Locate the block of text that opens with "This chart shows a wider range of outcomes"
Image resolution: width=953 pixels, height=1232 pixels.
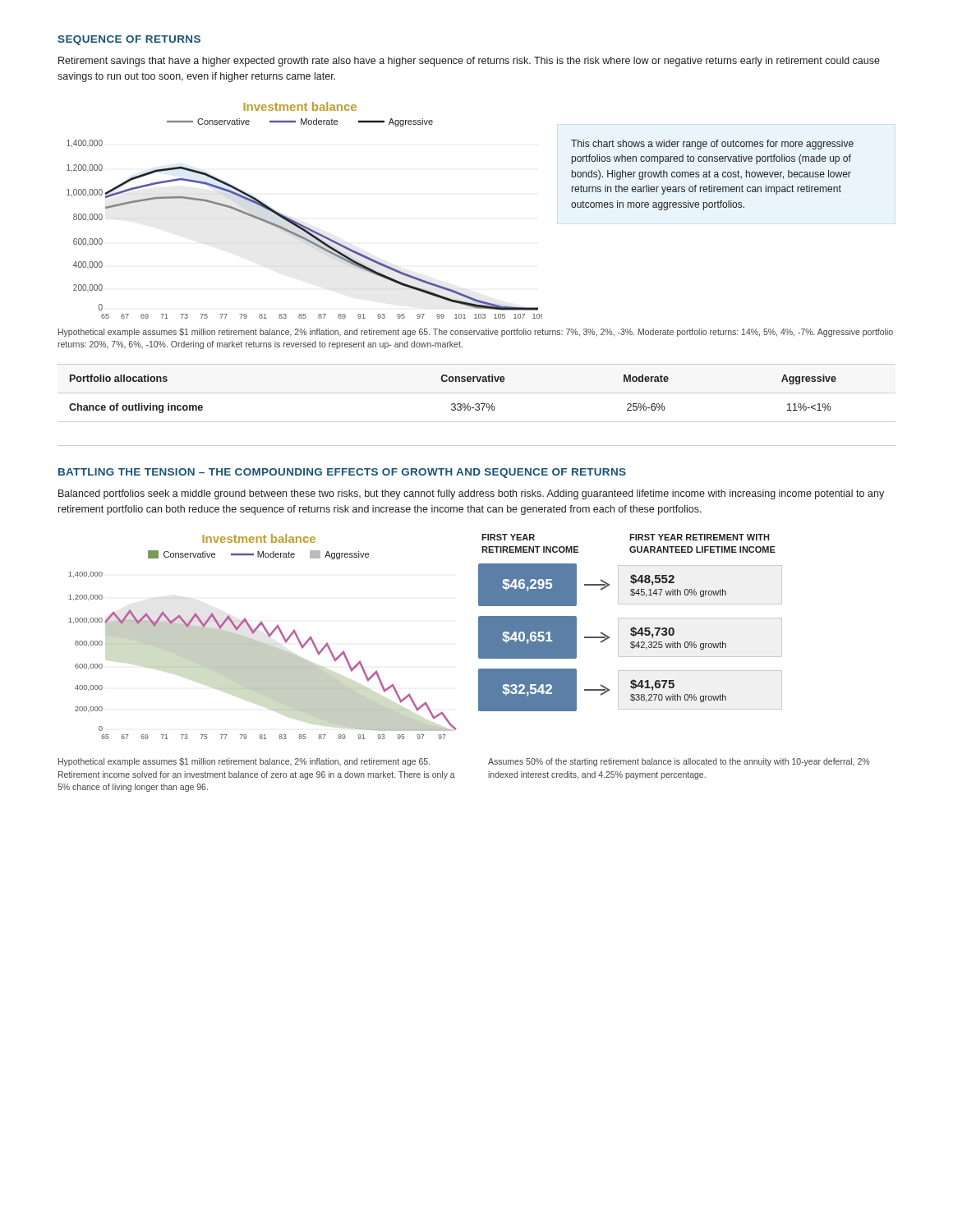(x=712, y=174)
